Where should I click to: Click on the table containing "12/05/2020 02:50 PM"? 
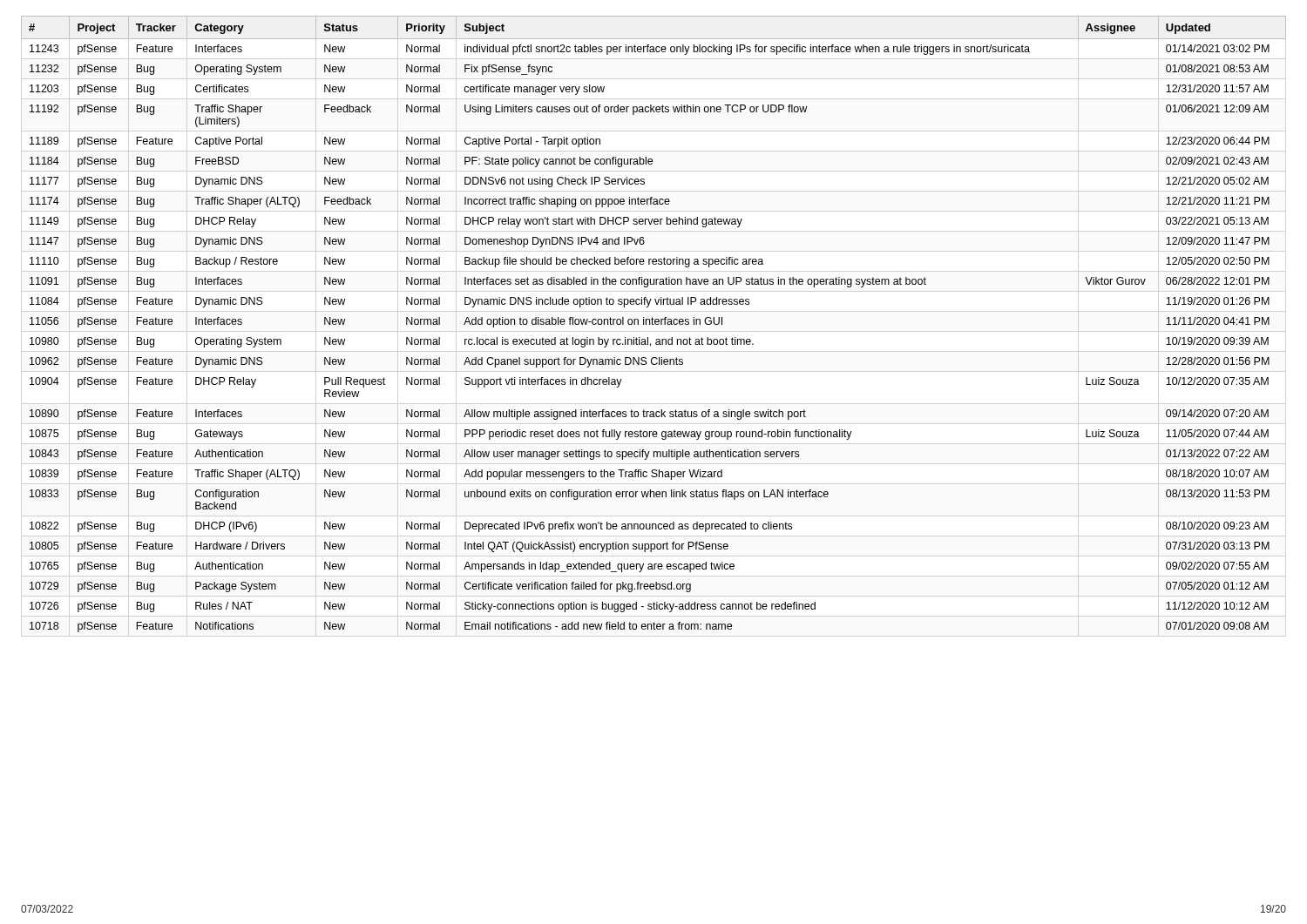pos(654,326)
